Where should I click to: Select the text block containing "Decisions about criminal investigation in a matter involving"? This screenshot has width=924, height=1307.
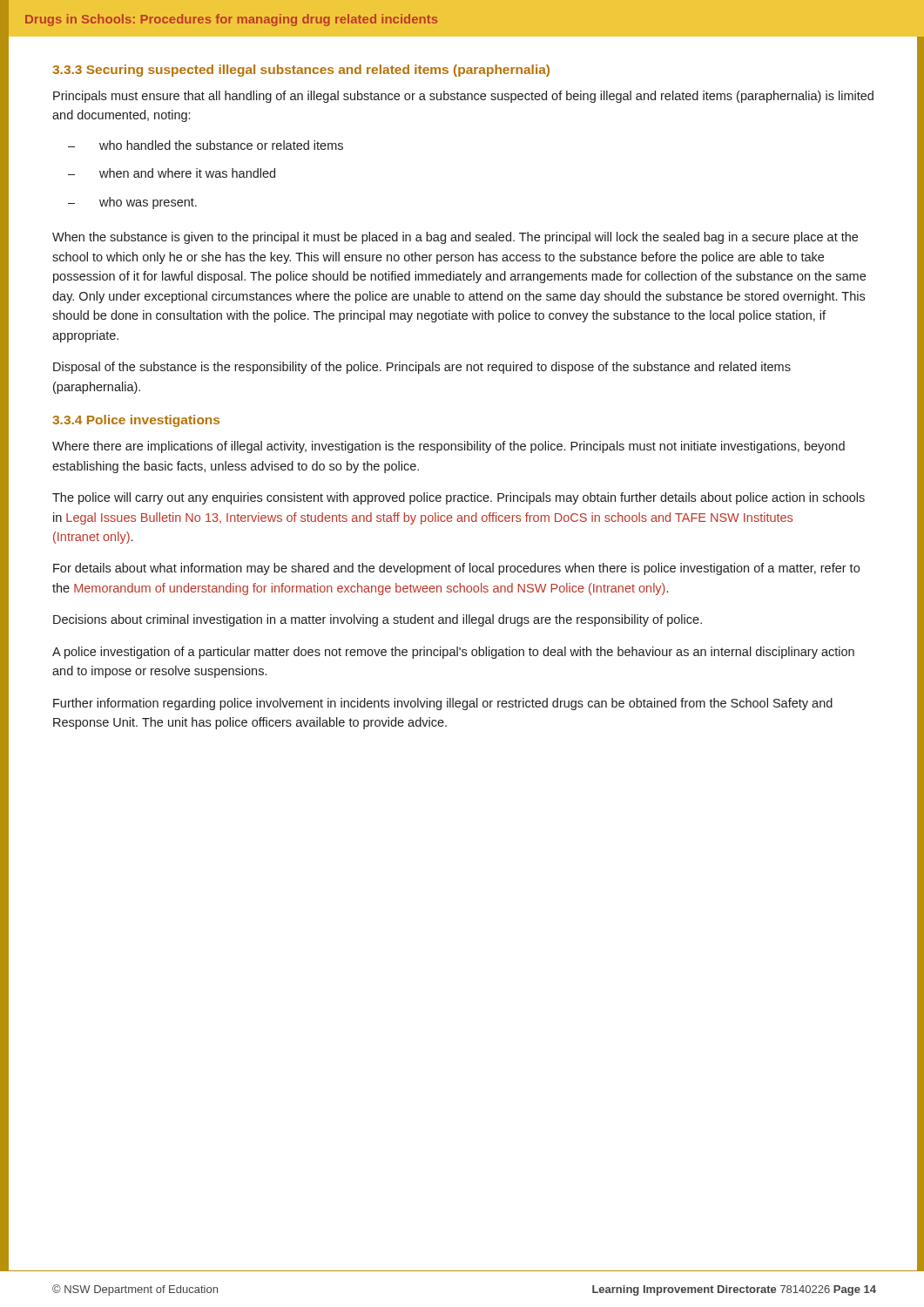(378, 620)
